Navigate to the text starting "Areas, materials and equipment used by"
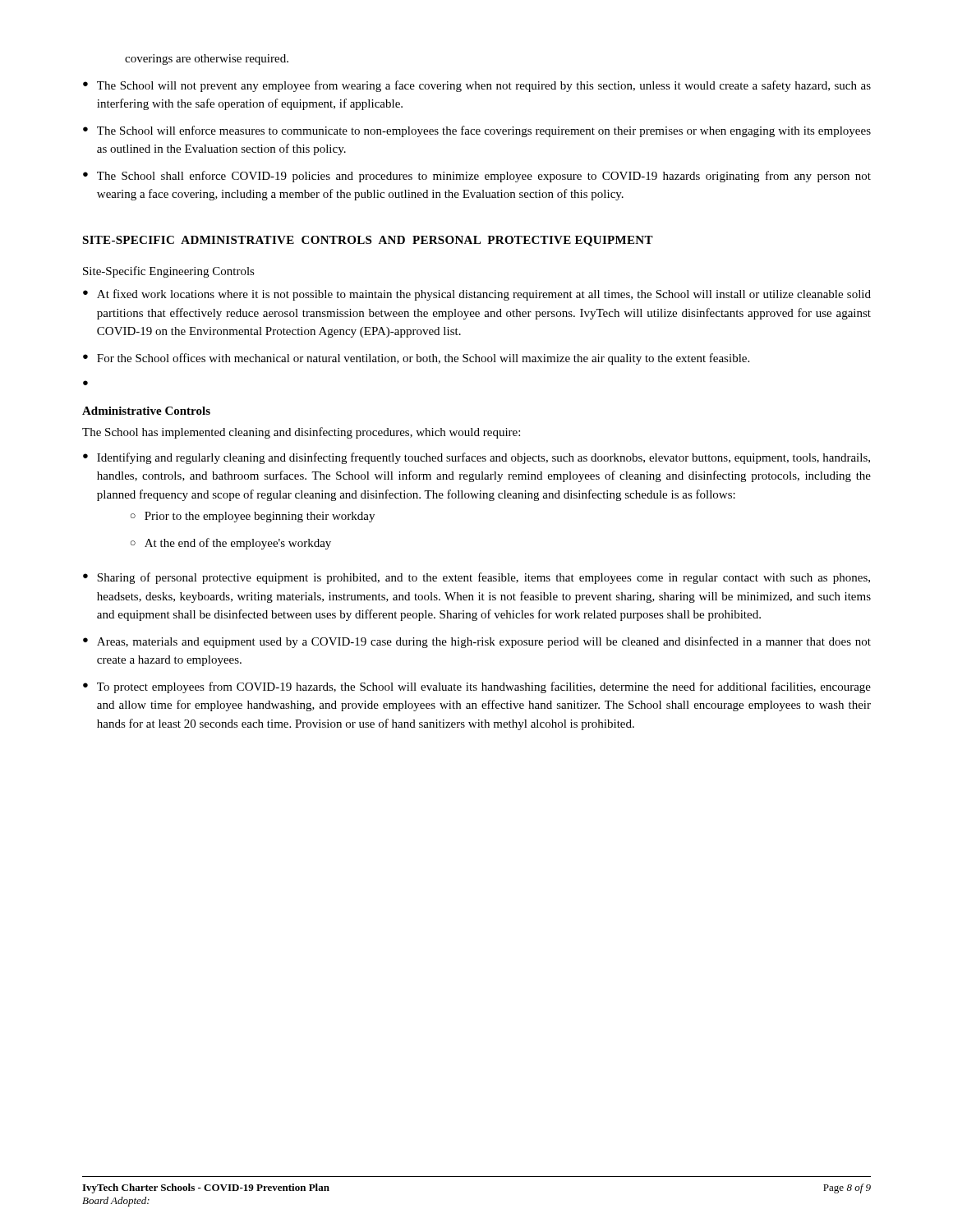The image size is (953, 1232). point(484,650)
